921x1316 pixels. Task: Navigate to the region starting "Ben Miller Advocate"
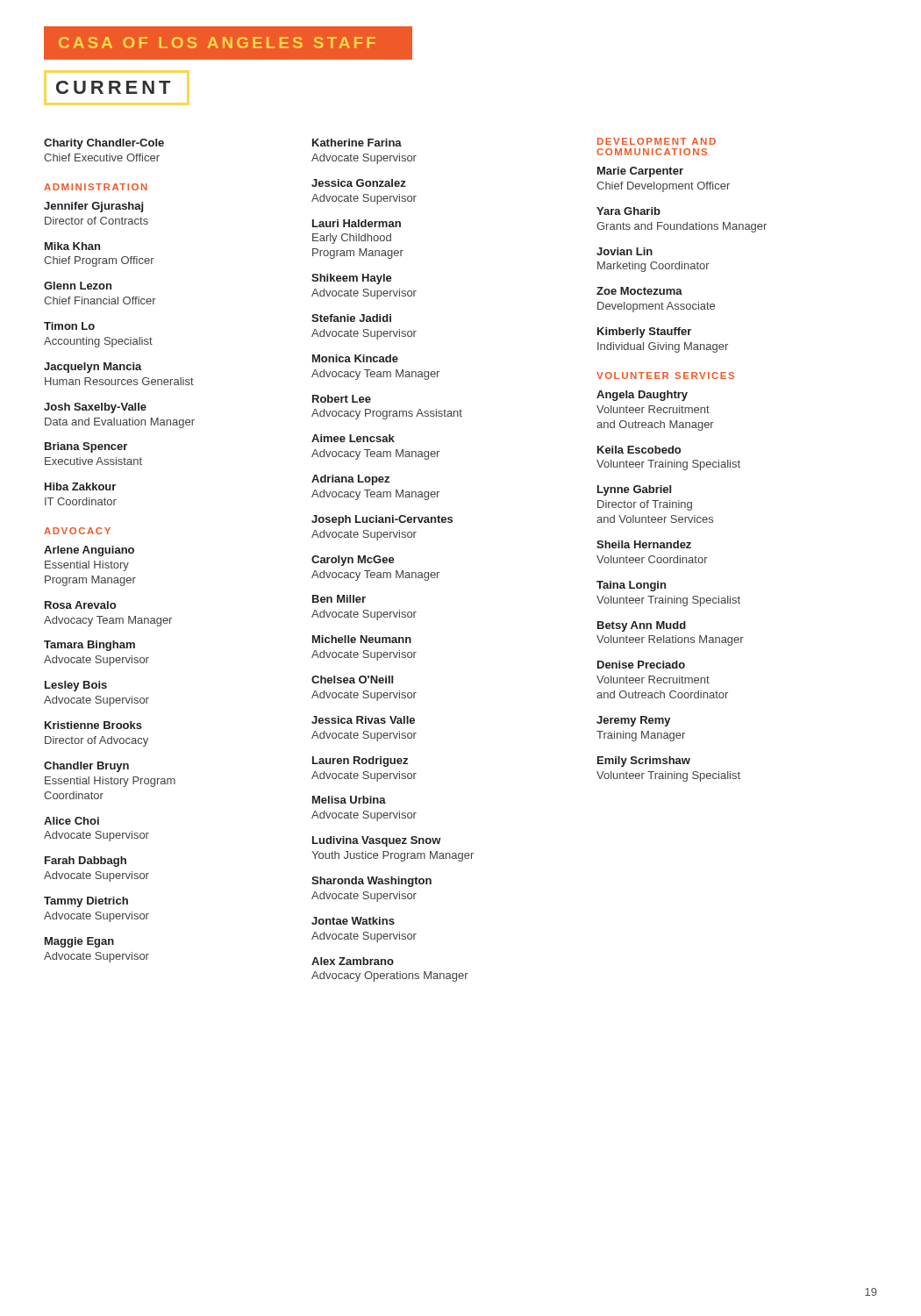[x=339, y=599]
